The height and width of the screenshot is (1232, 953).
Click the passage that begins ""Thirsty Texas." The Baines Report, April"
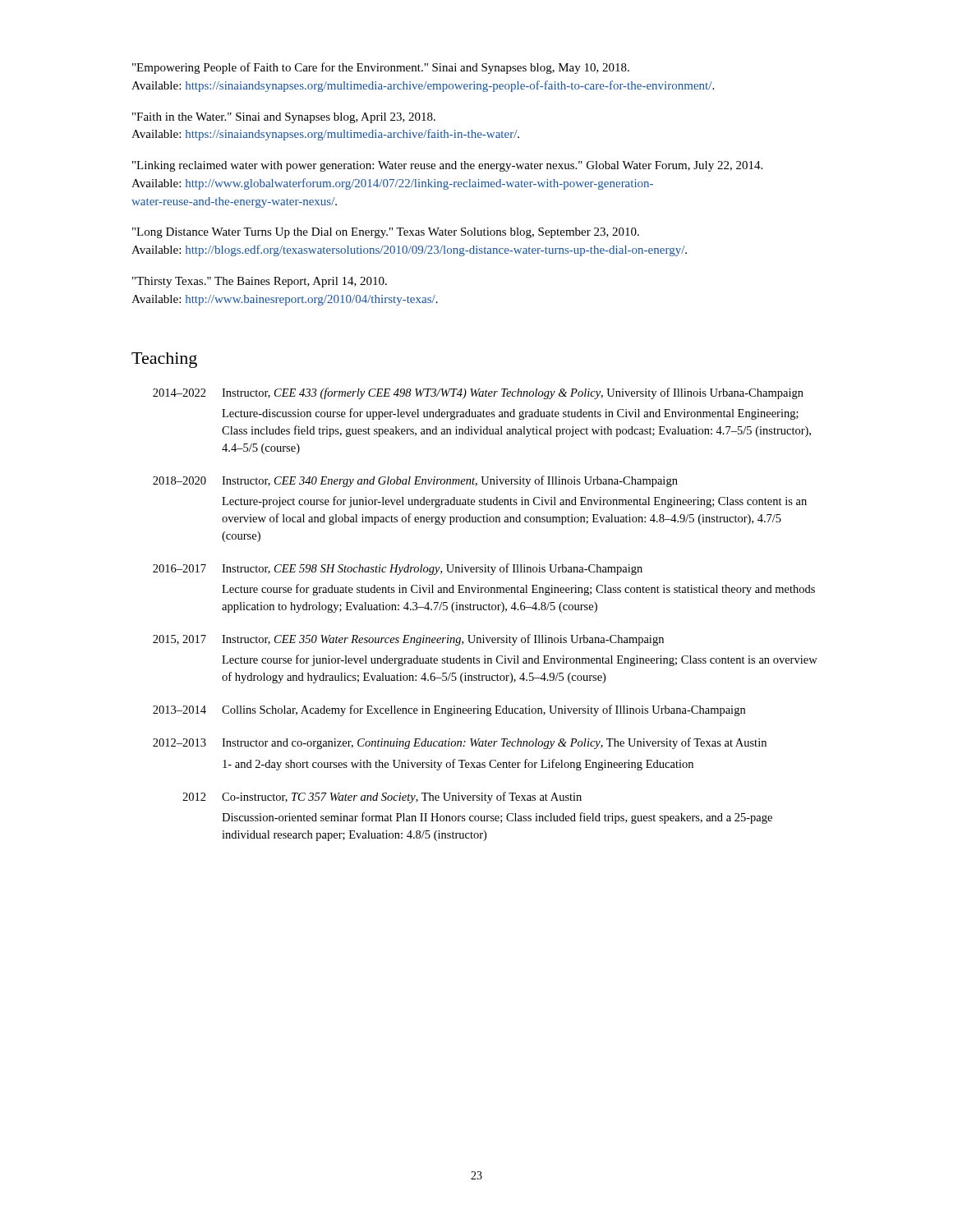coord(285,290)
